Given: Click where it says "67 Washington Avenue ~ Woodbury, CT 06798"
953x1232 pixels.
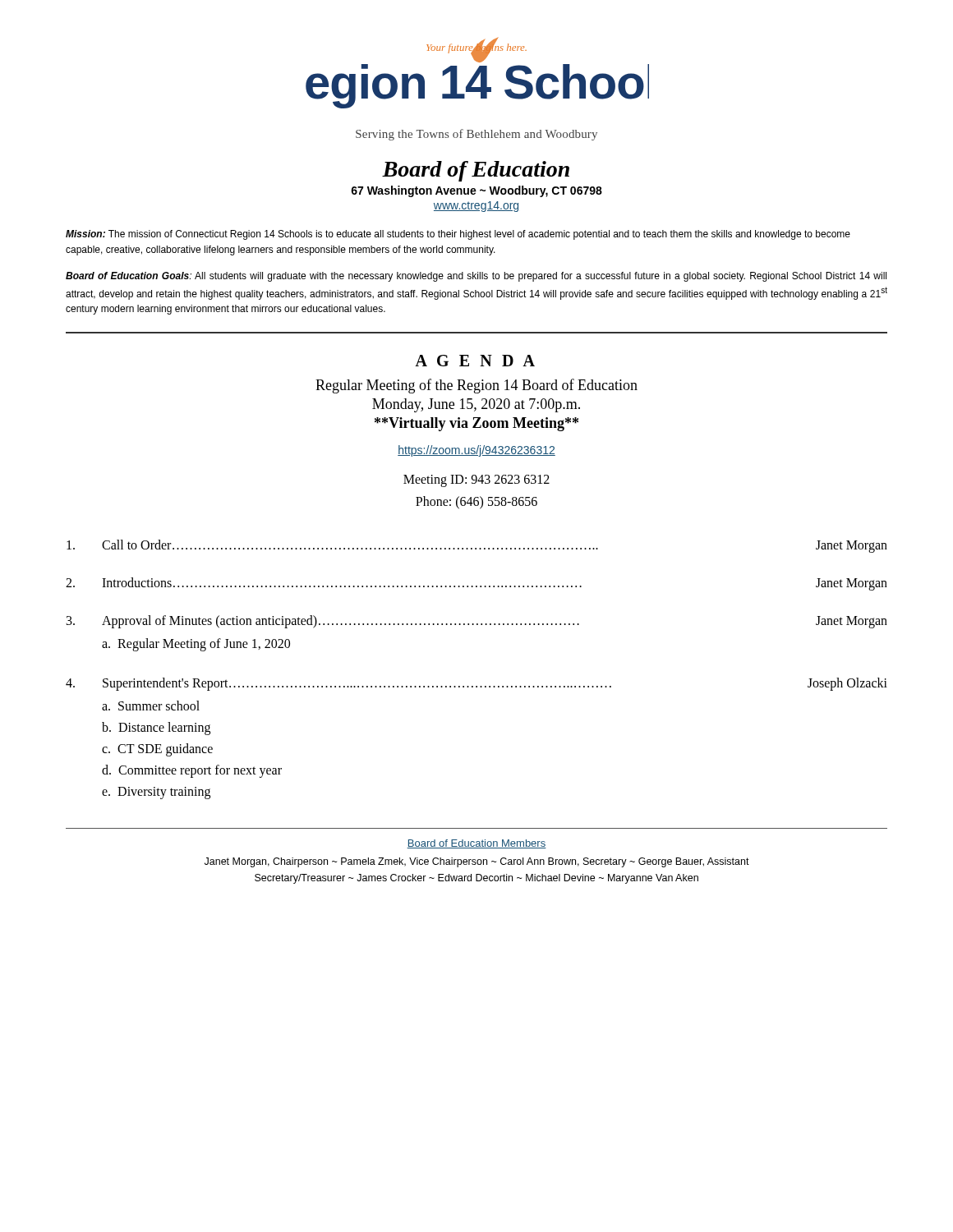Looking at the screenshot, I should 476,191.
